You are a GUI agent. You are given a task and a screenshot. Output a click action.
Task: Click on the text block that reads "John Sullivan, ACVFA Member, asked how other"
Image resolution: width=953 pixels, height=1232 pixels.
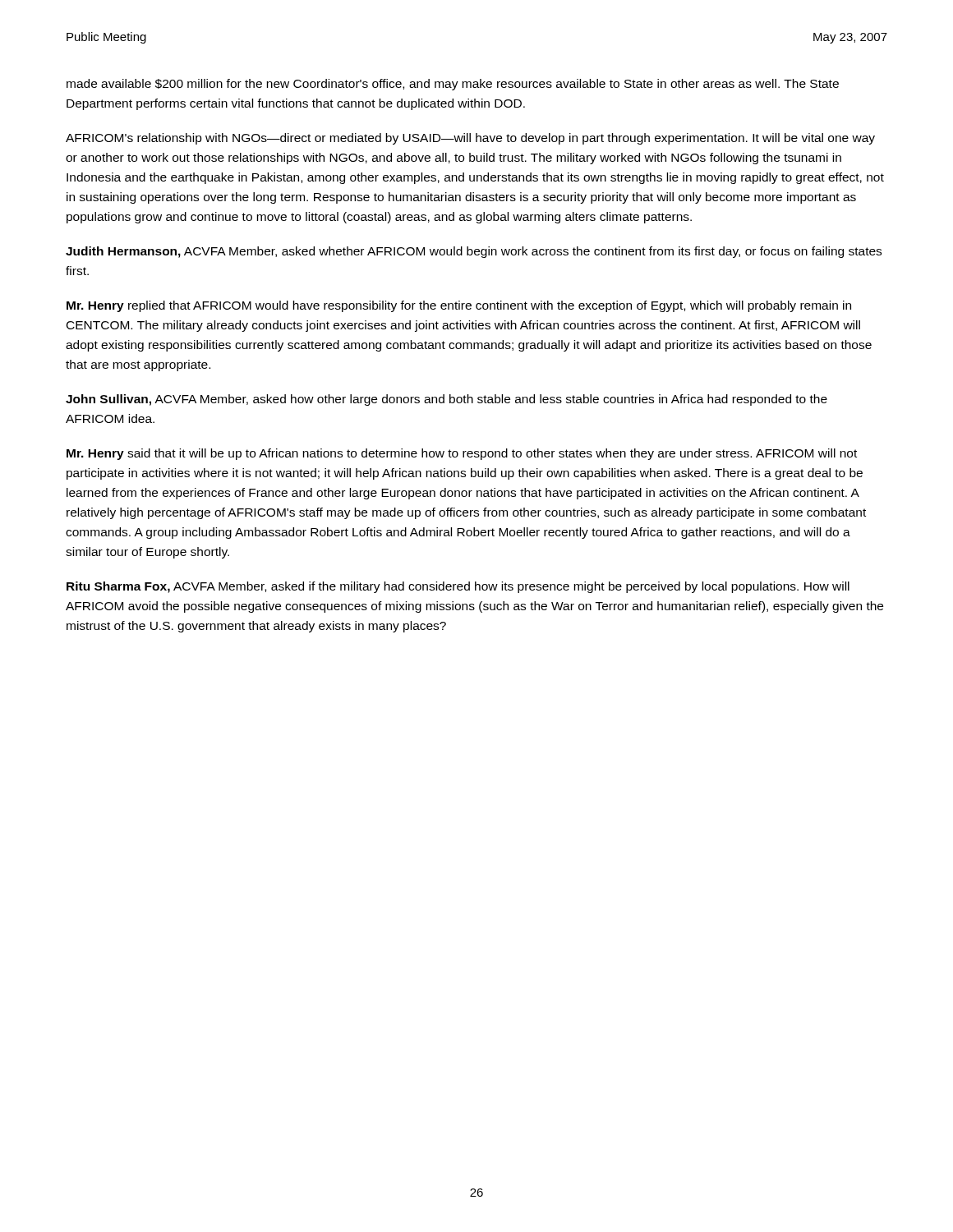(476, 409)
